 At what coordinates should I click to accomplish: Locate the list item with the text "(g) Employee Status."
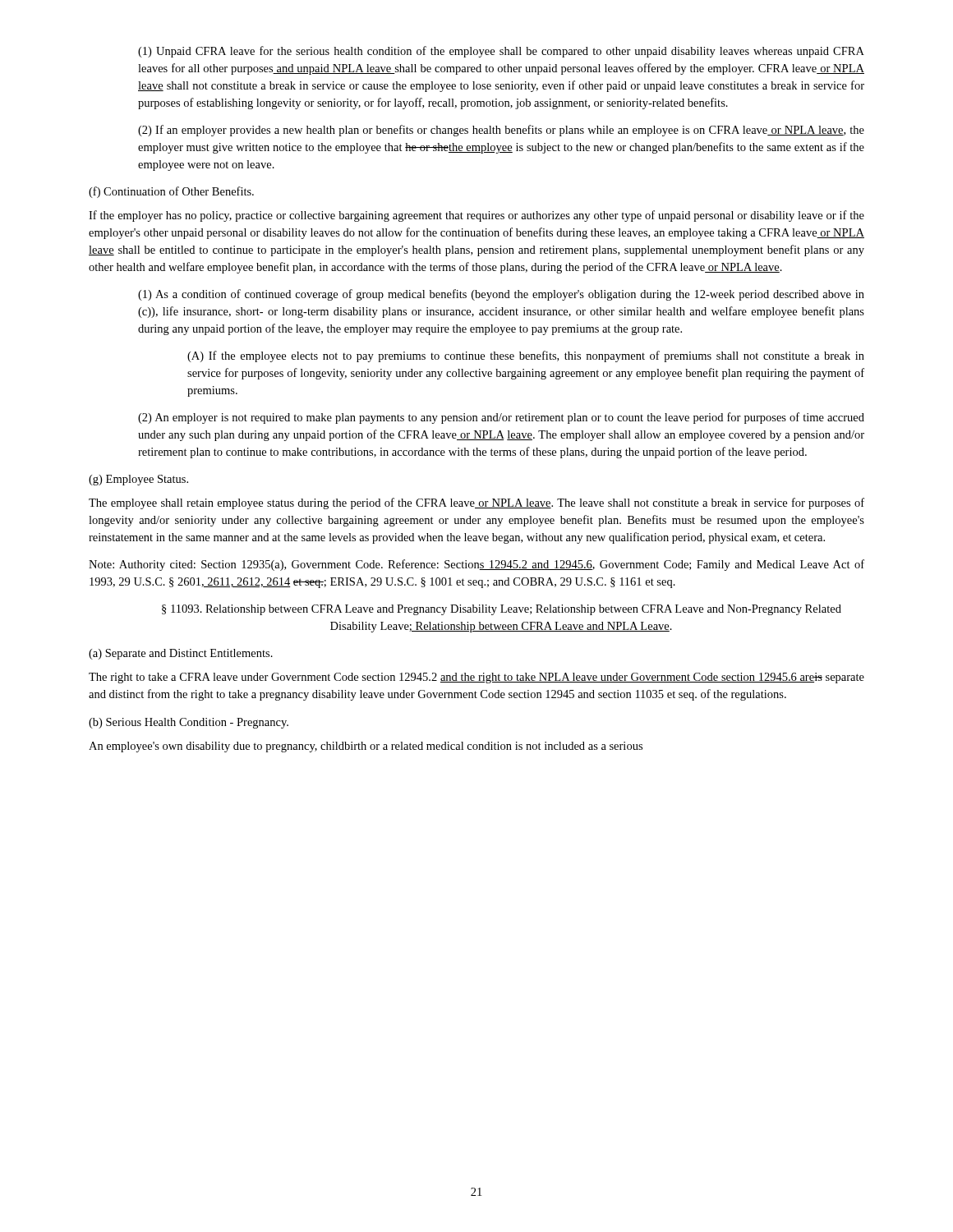pos(139,479)
